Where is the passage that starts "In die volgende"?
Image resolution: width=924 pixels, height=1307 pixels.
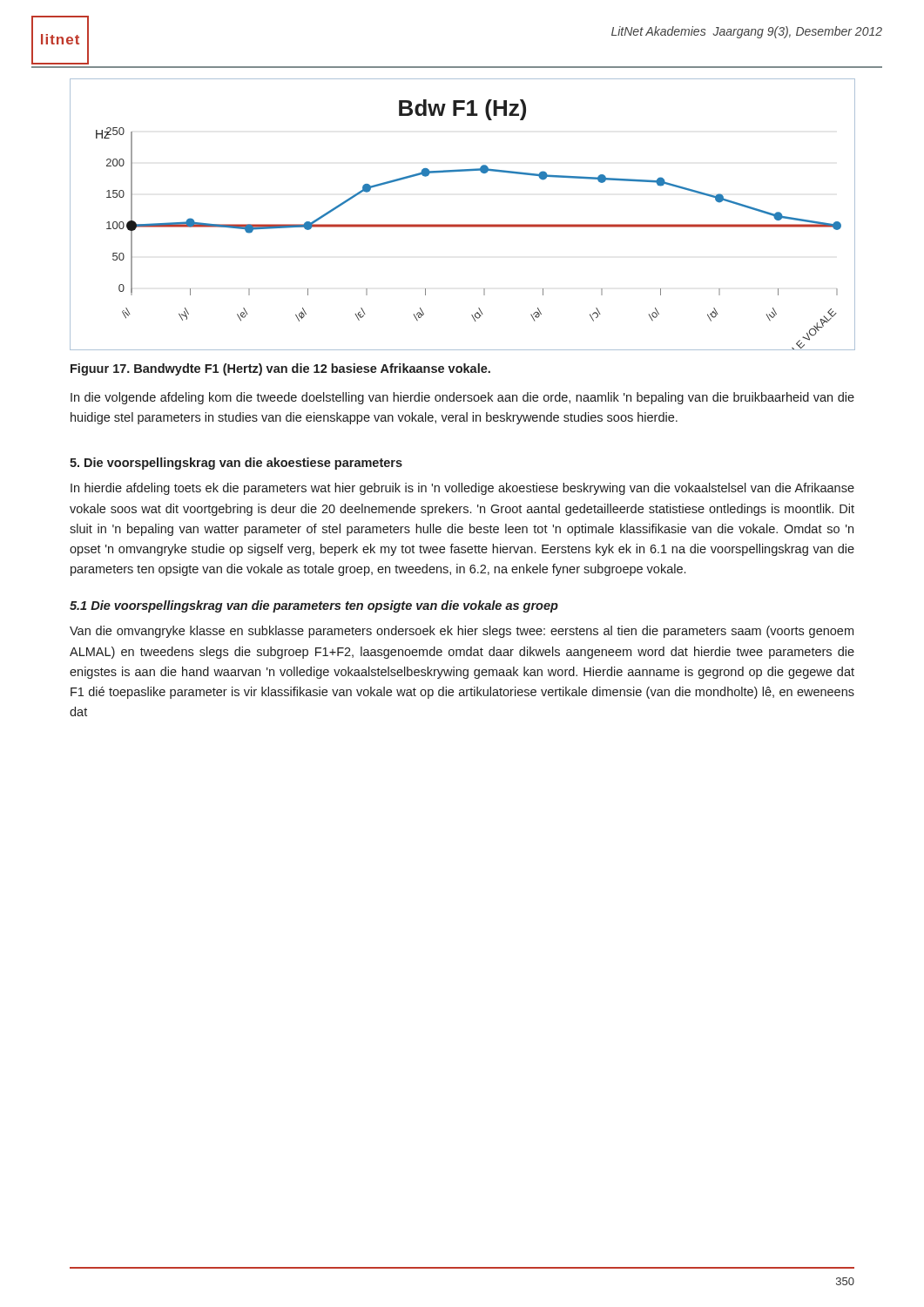click(462, 407)
